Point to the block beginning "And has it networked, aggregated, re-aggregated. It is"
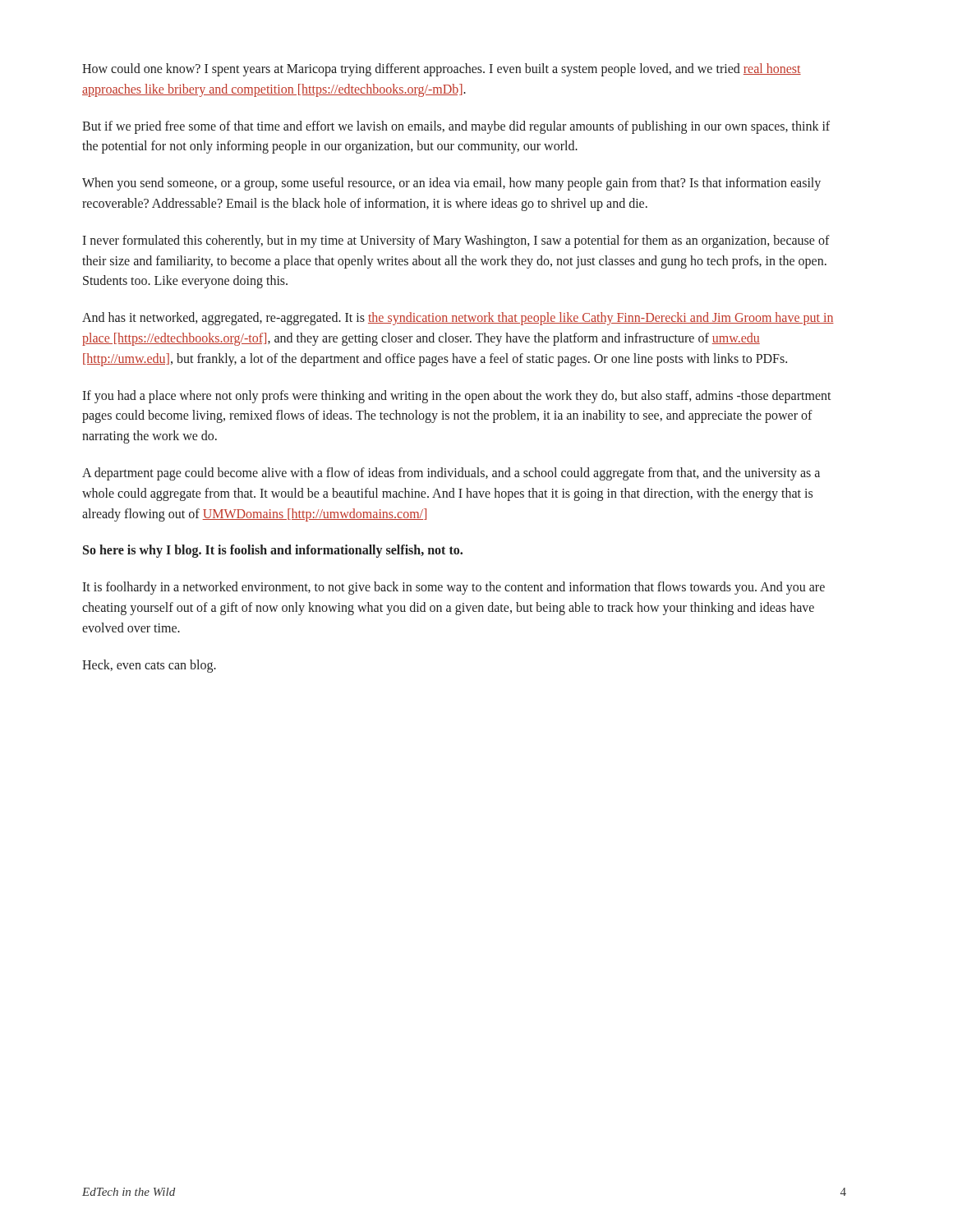Screen dimensions: 1232x953 pos(458,338)
